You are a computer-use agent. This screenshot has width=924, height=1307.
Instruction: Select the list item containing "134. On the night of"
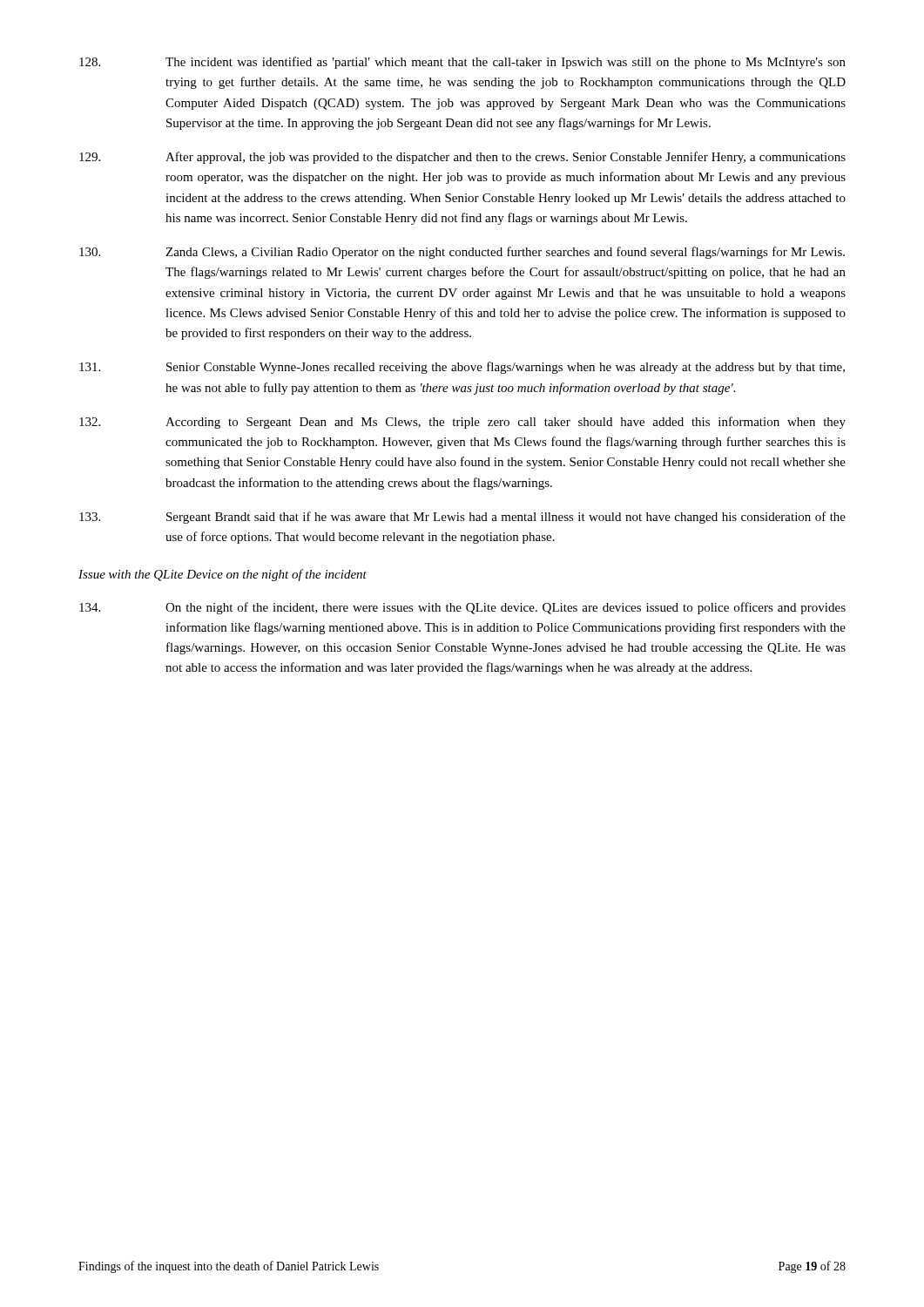coord(462,638)
